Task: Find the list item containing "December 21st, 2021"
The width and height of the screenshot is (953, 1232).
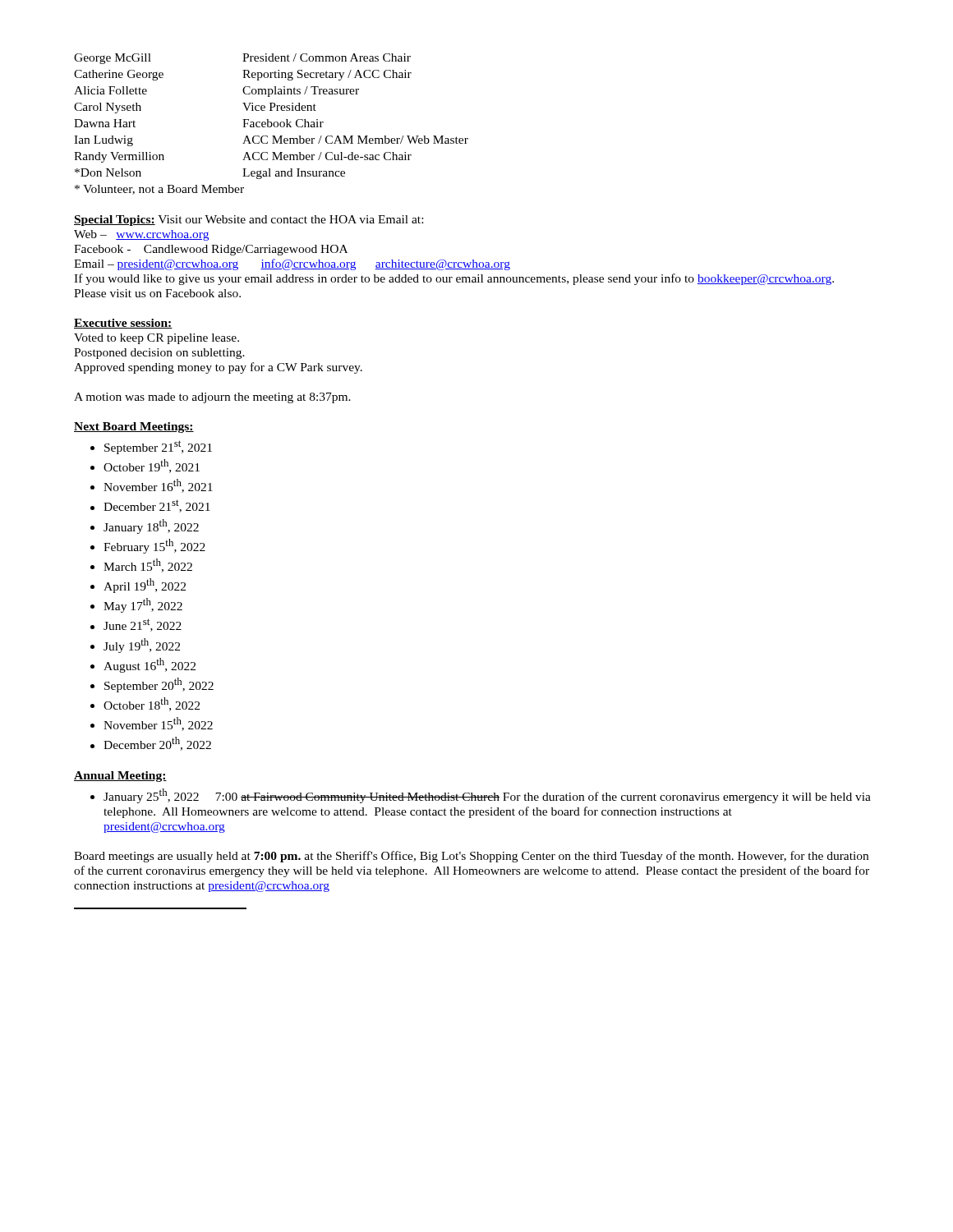Action: click(157, 505)
